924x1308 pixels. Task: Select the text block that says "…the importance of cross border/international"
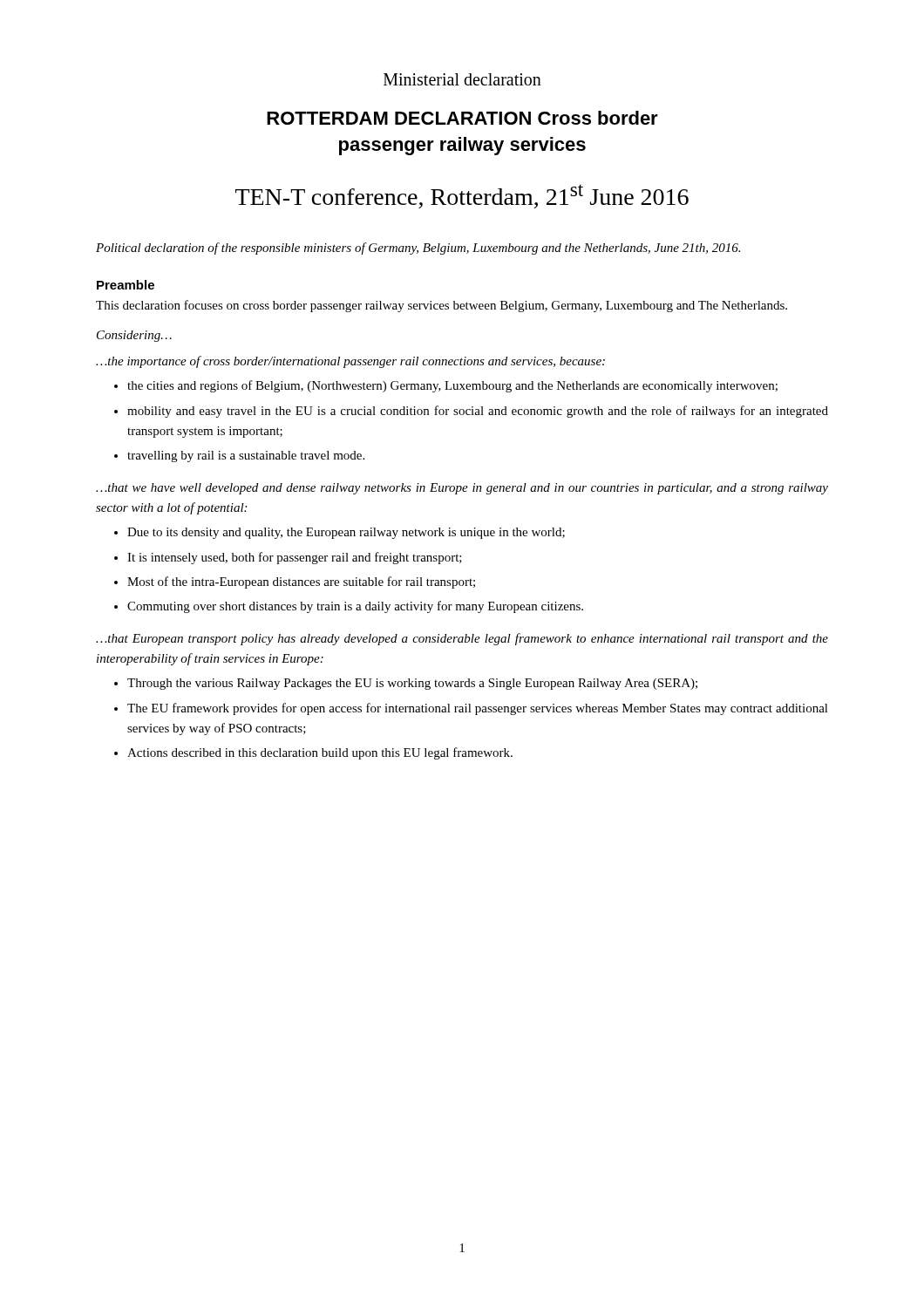pyautogui.click(x=351, y=361)
